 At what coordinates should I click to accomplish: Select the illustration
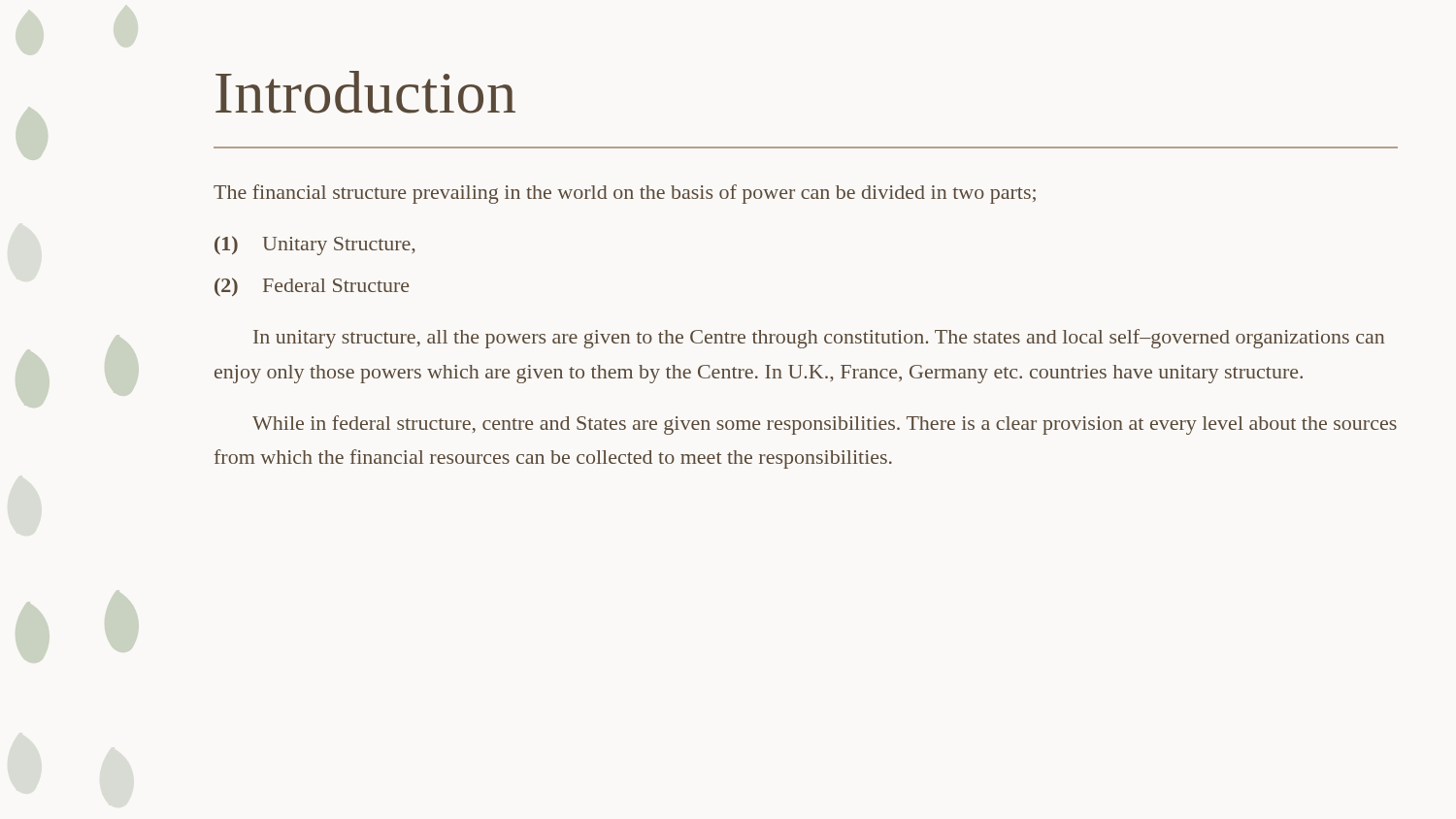97,410
